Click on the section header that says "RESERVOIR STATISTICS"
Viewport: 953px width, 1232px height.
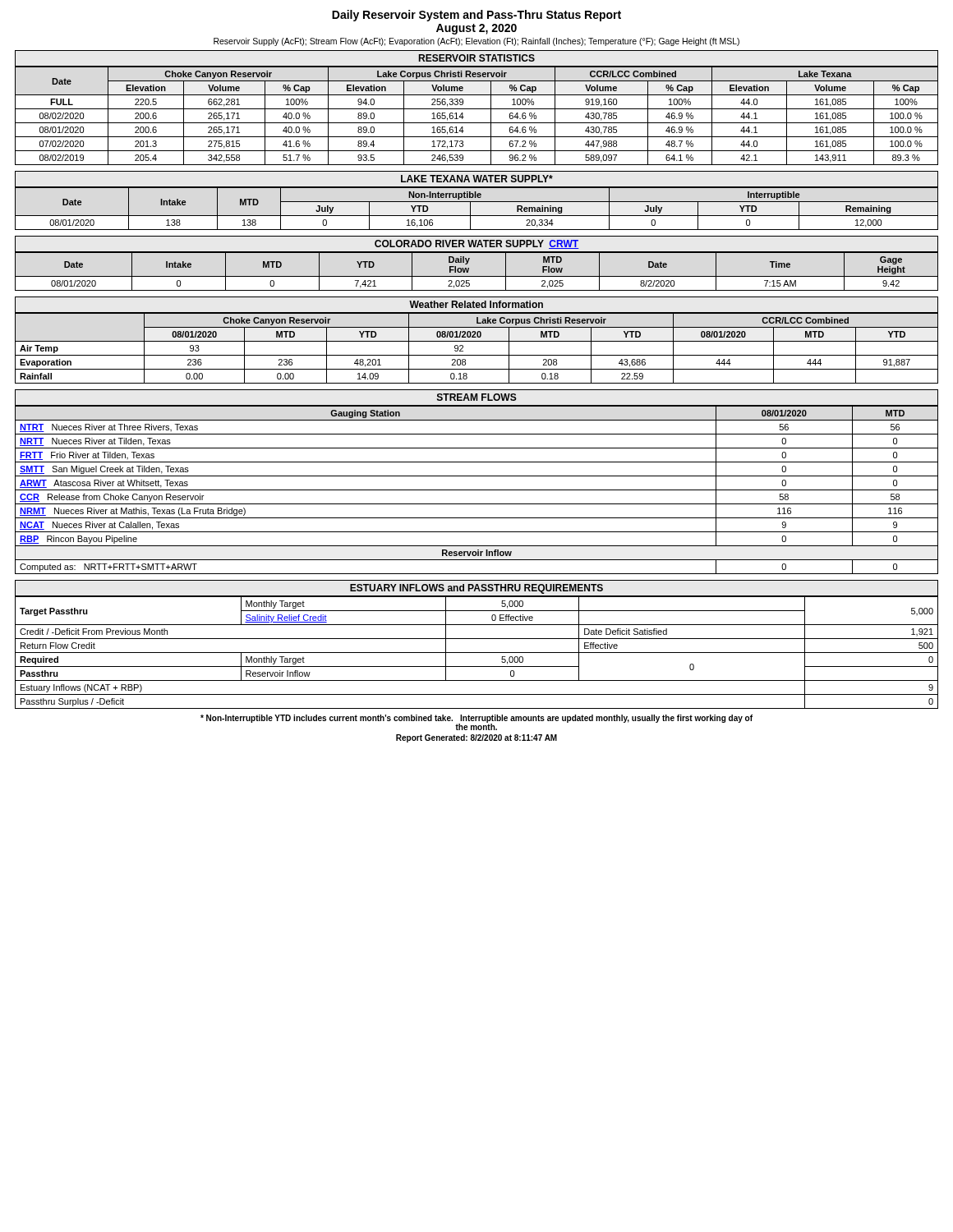476,58
